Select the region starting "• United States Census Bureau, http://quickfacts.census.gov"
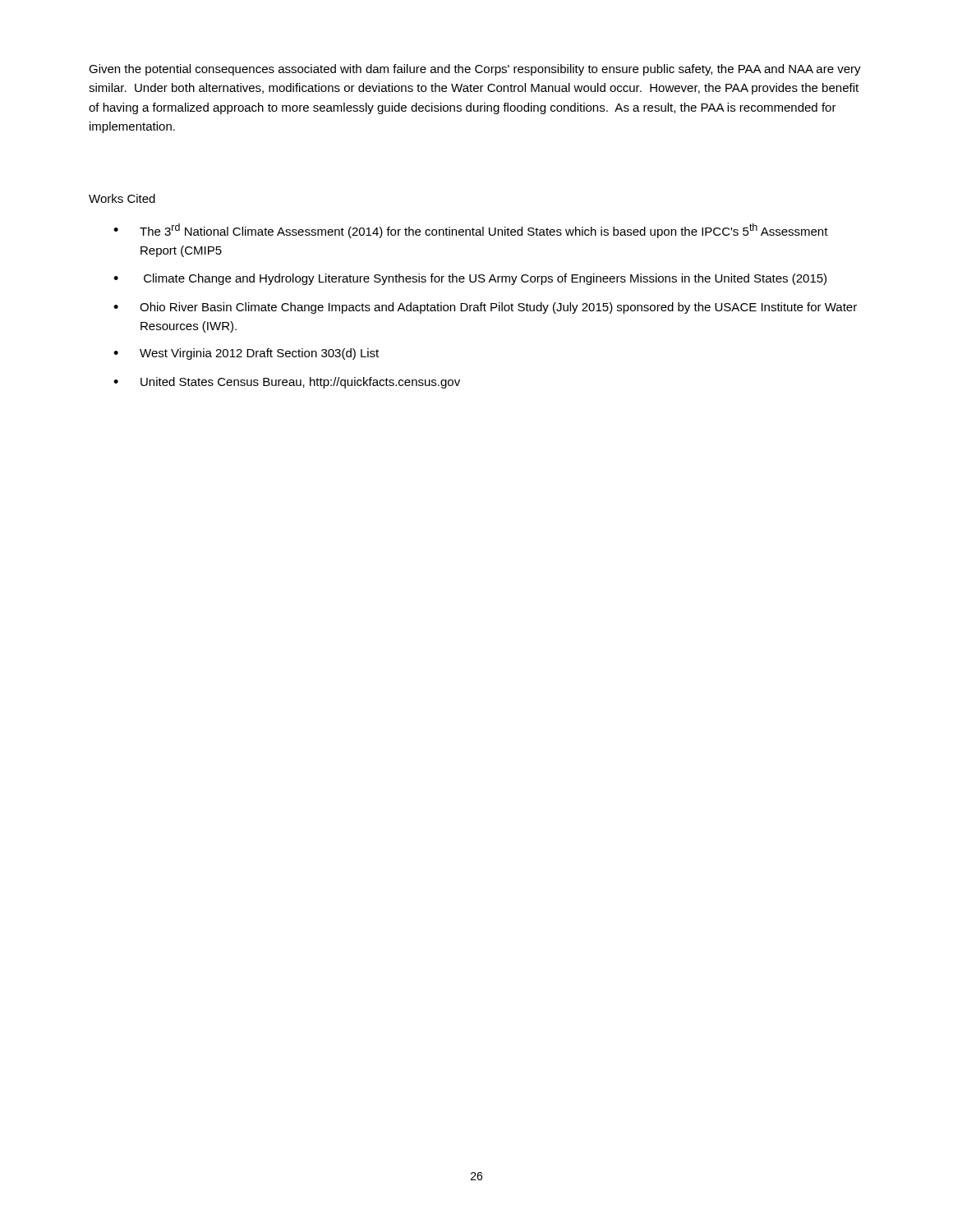953x1232 pixels. (287, 383)
